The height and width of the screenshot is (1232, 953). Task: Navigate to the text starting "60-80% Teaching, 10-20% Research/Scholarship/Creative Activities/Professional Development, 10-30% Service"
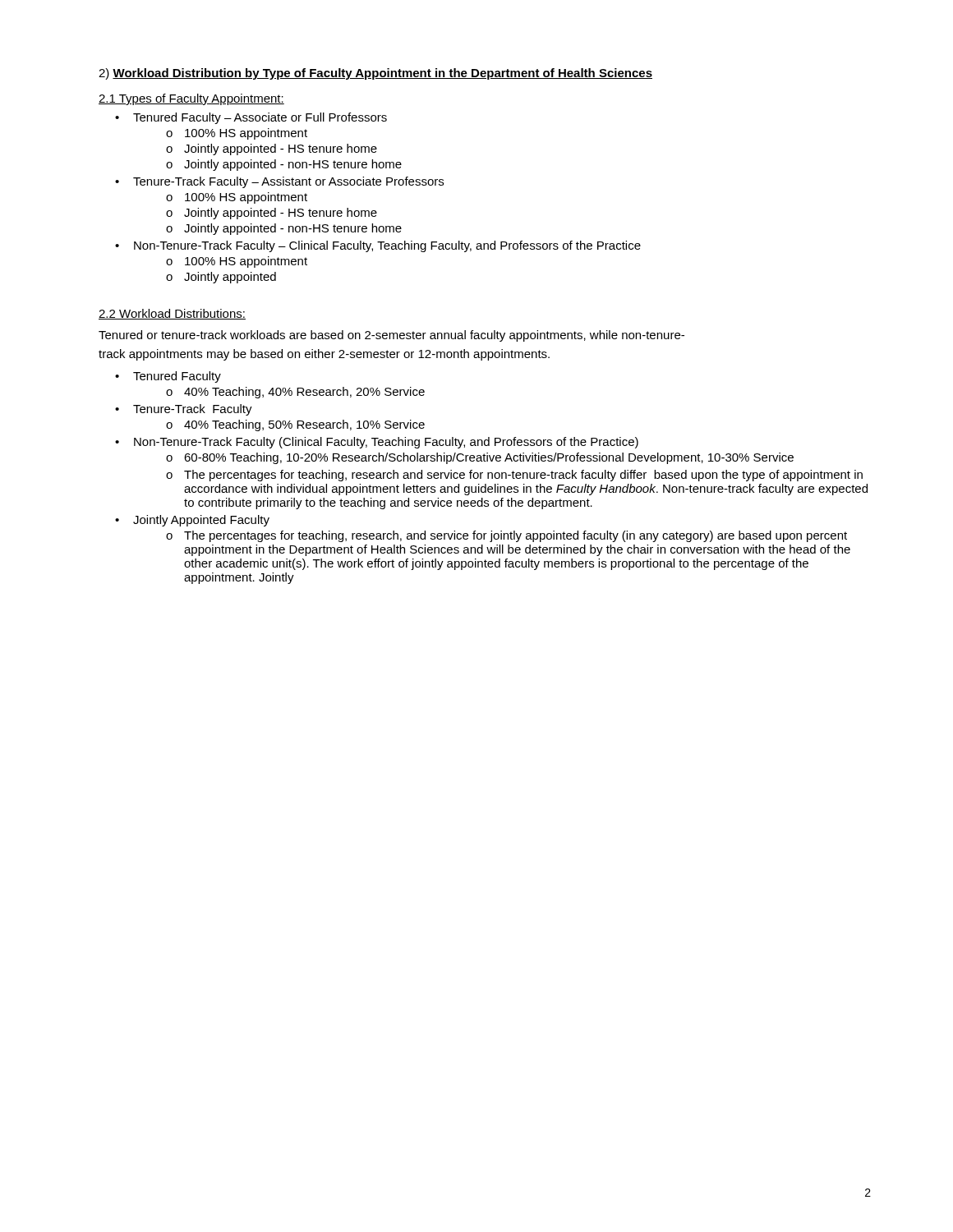pos(489,457)
